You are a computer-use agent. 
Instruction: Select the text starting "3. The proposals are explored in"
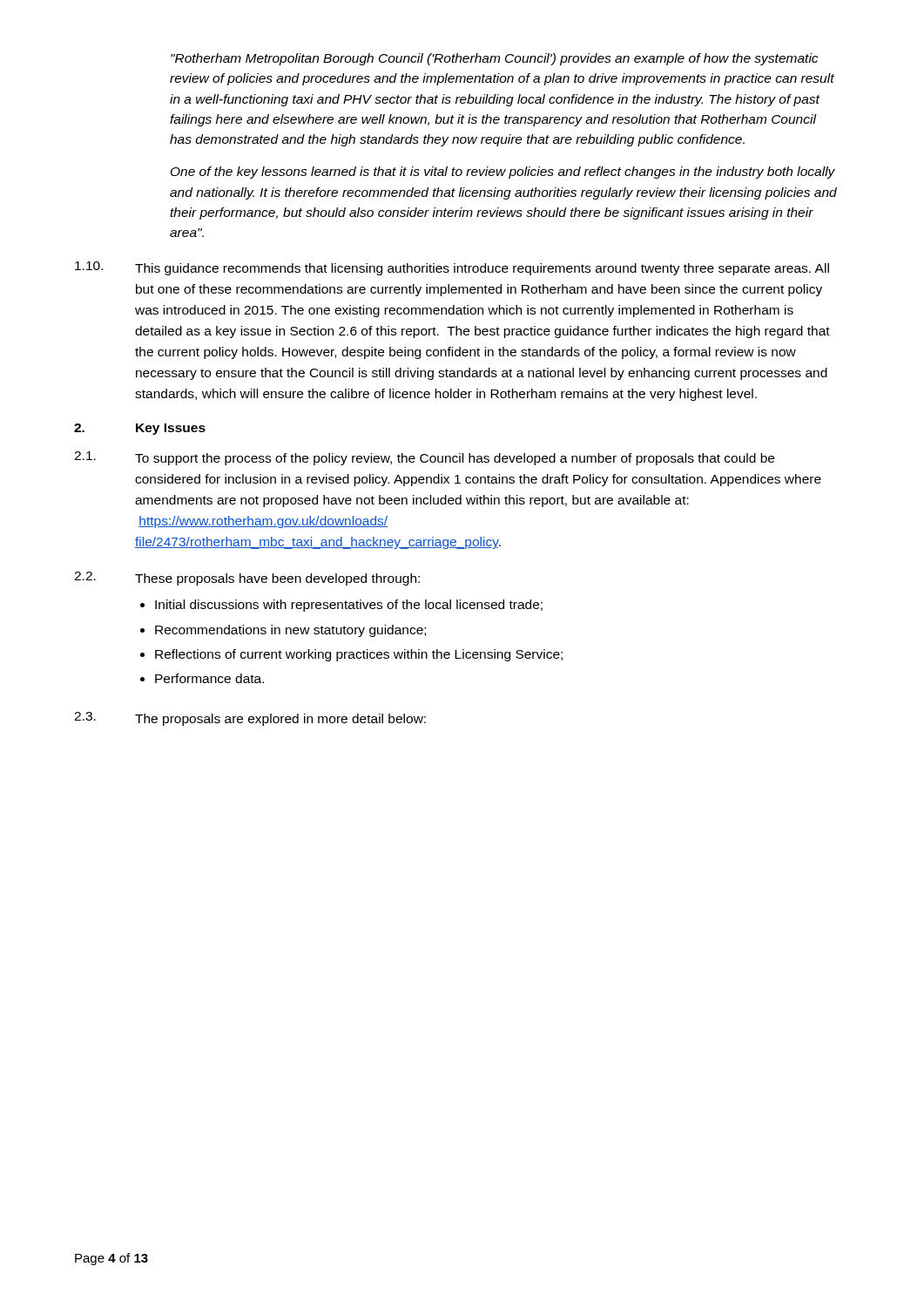(250, 719)
